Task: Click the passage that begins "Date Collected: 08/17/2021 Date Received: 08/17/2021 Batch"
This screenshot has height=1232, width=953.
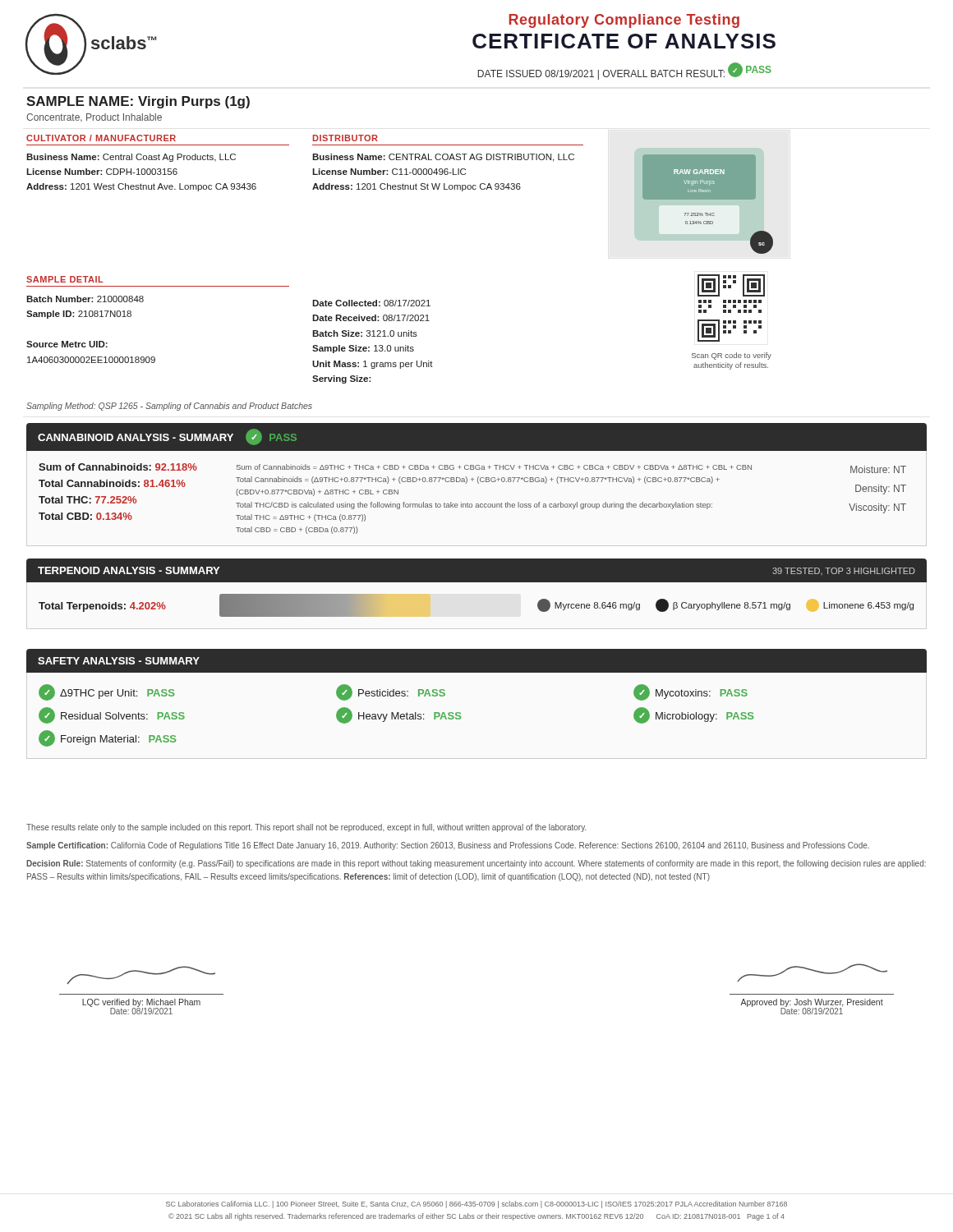Action: coord(372,341)
